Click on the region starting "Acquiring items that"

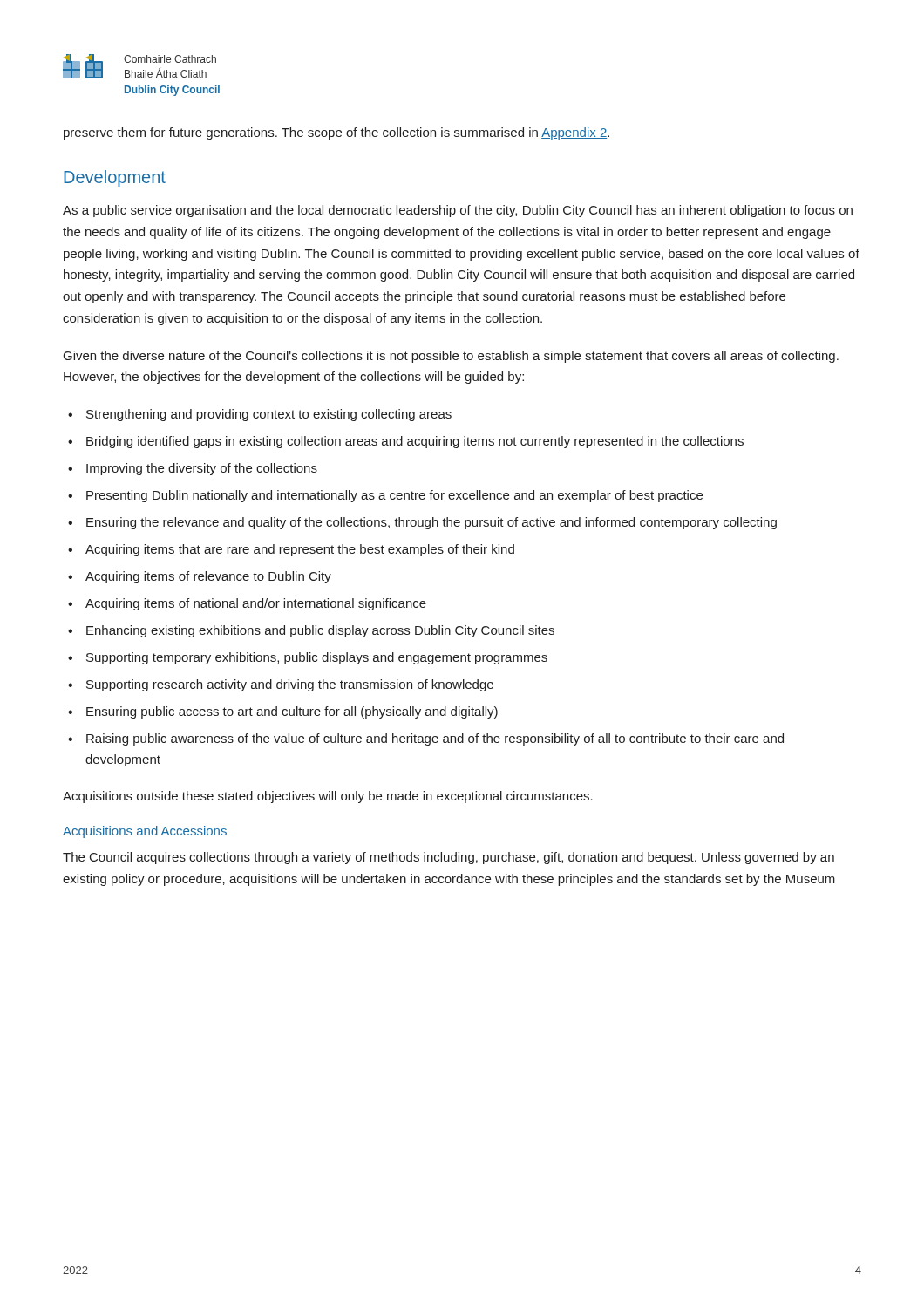[x=300, y=549]
